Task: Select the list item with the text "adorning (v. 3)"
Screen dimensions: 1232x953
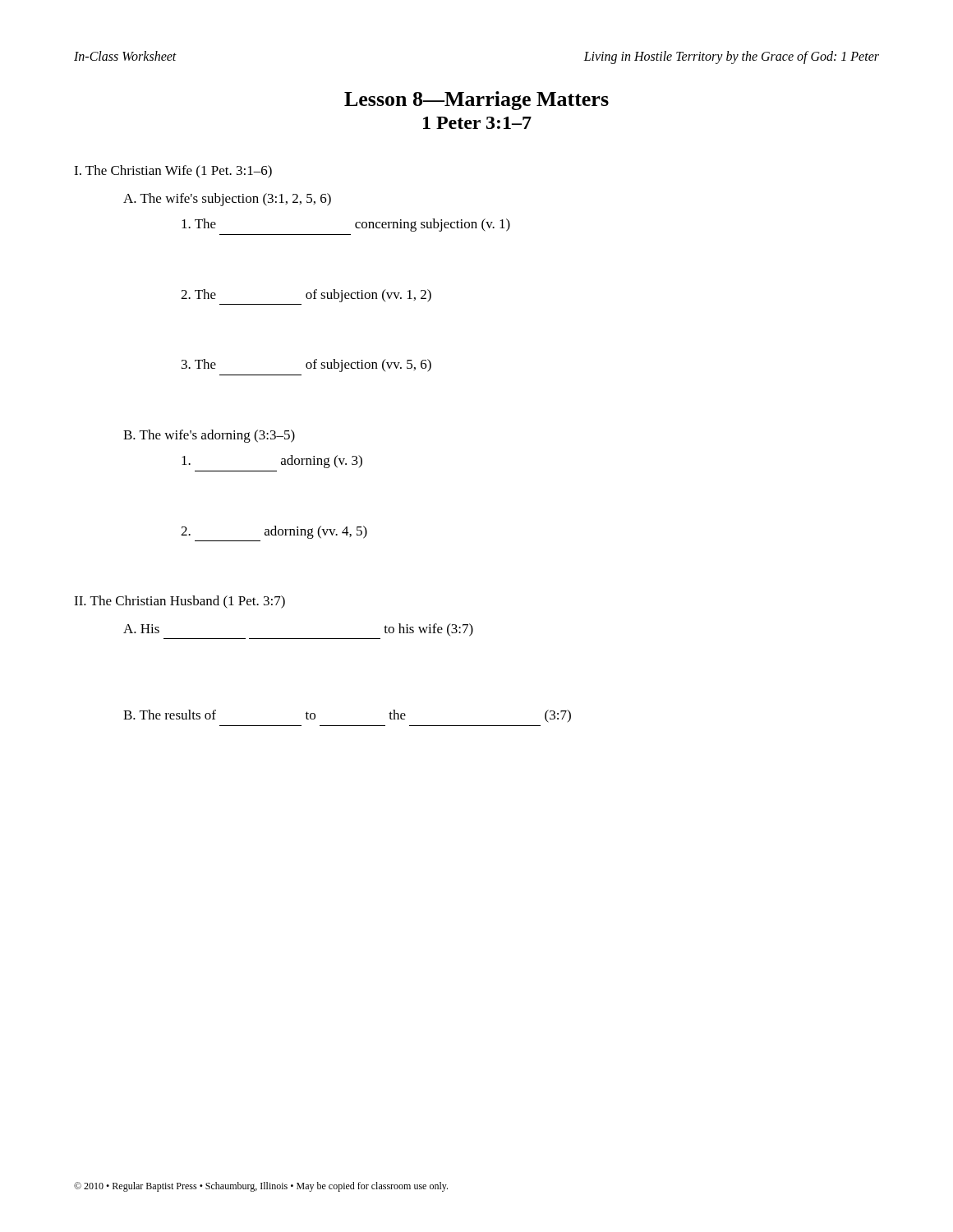Action: click(272, 462)
